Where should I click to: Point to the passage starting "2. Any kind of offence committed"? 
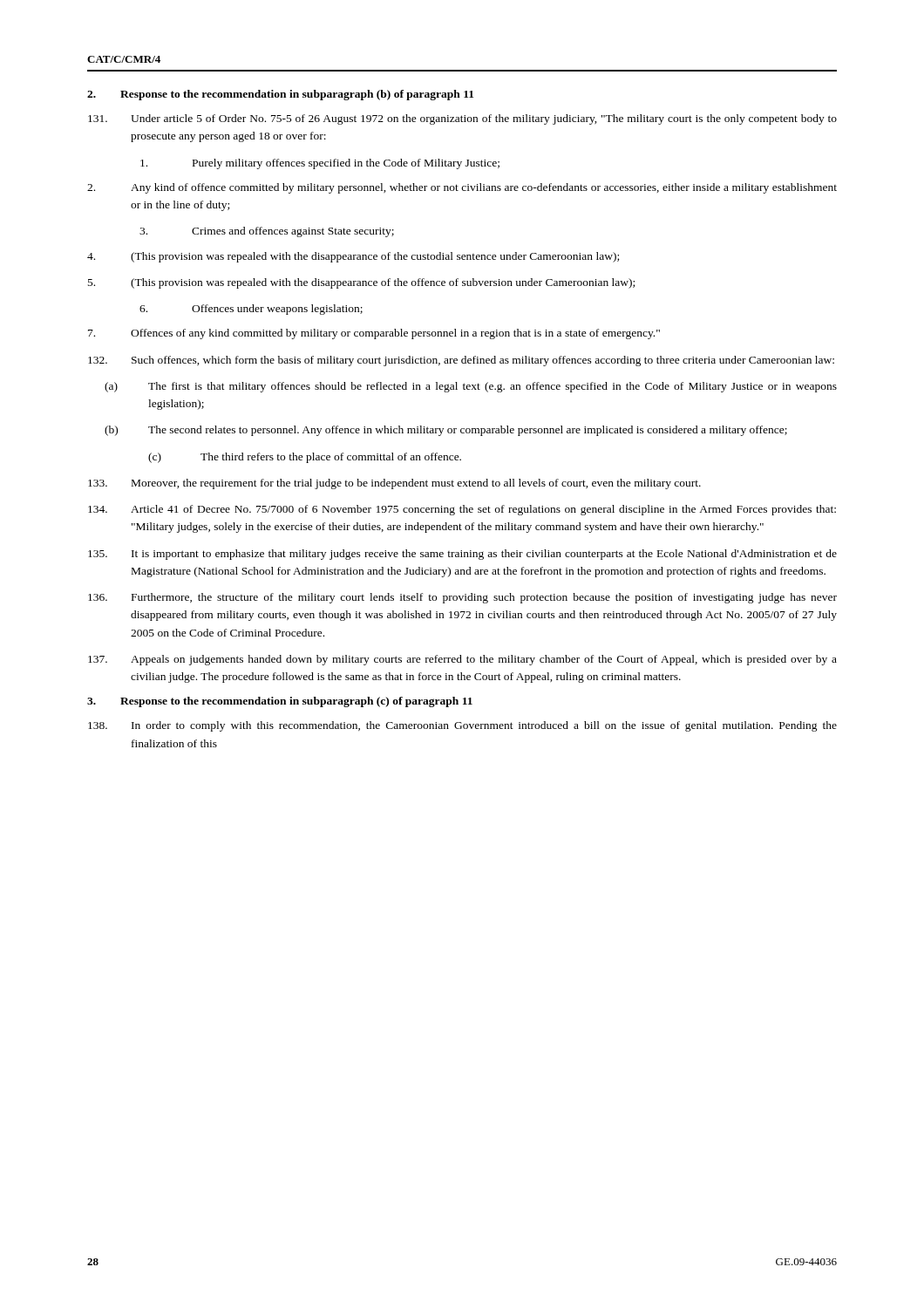pos(462,196)
